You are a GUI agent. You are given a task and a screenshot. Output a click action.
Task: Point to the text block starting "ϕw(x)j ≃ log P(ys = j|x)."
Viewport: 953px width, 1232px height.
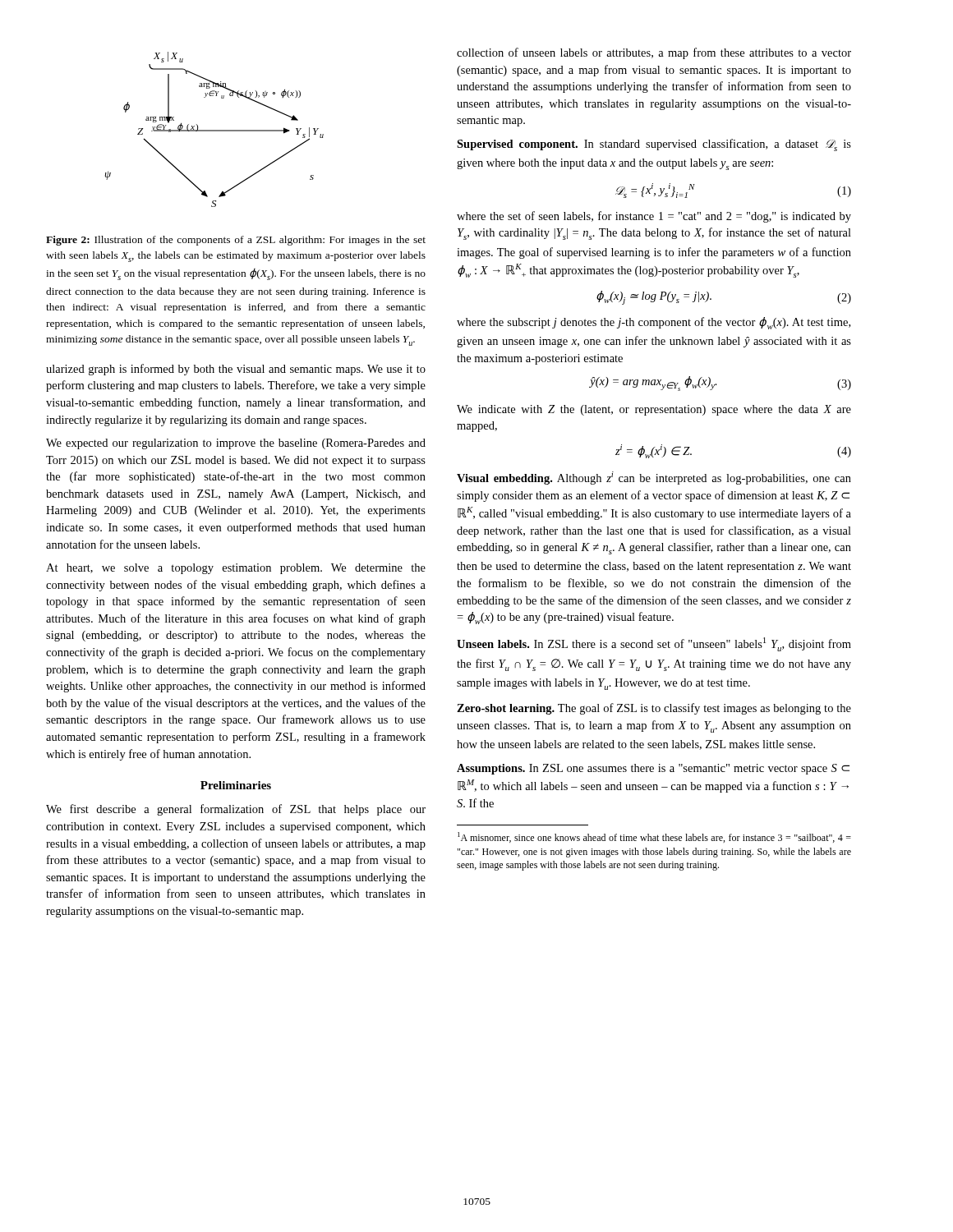[x=654, y=297]
